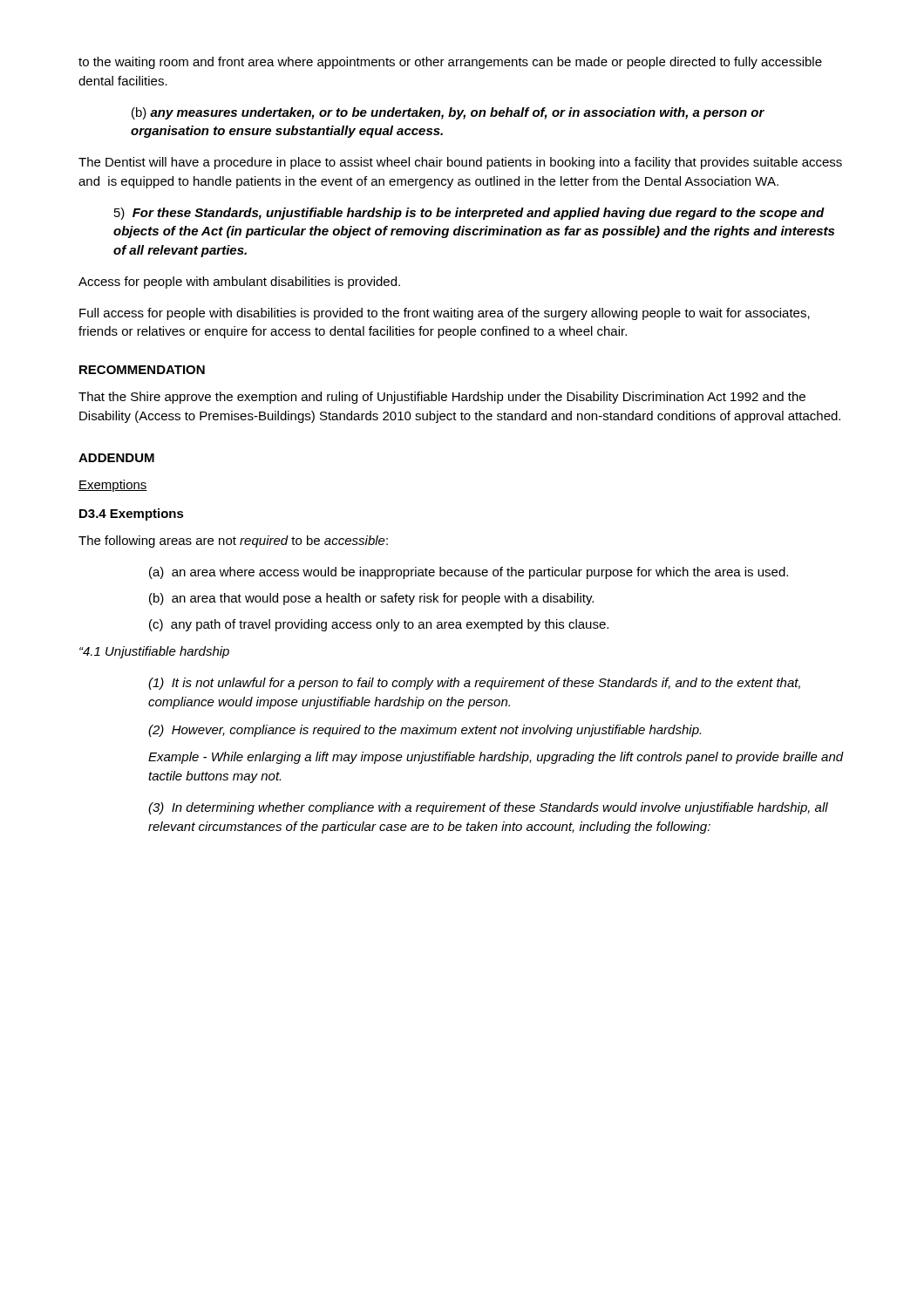Screen dimensions: 1308x924
Task: Select the text block with the text "Example - While enlarging a lift may impose"
Action: coord(497,766)
